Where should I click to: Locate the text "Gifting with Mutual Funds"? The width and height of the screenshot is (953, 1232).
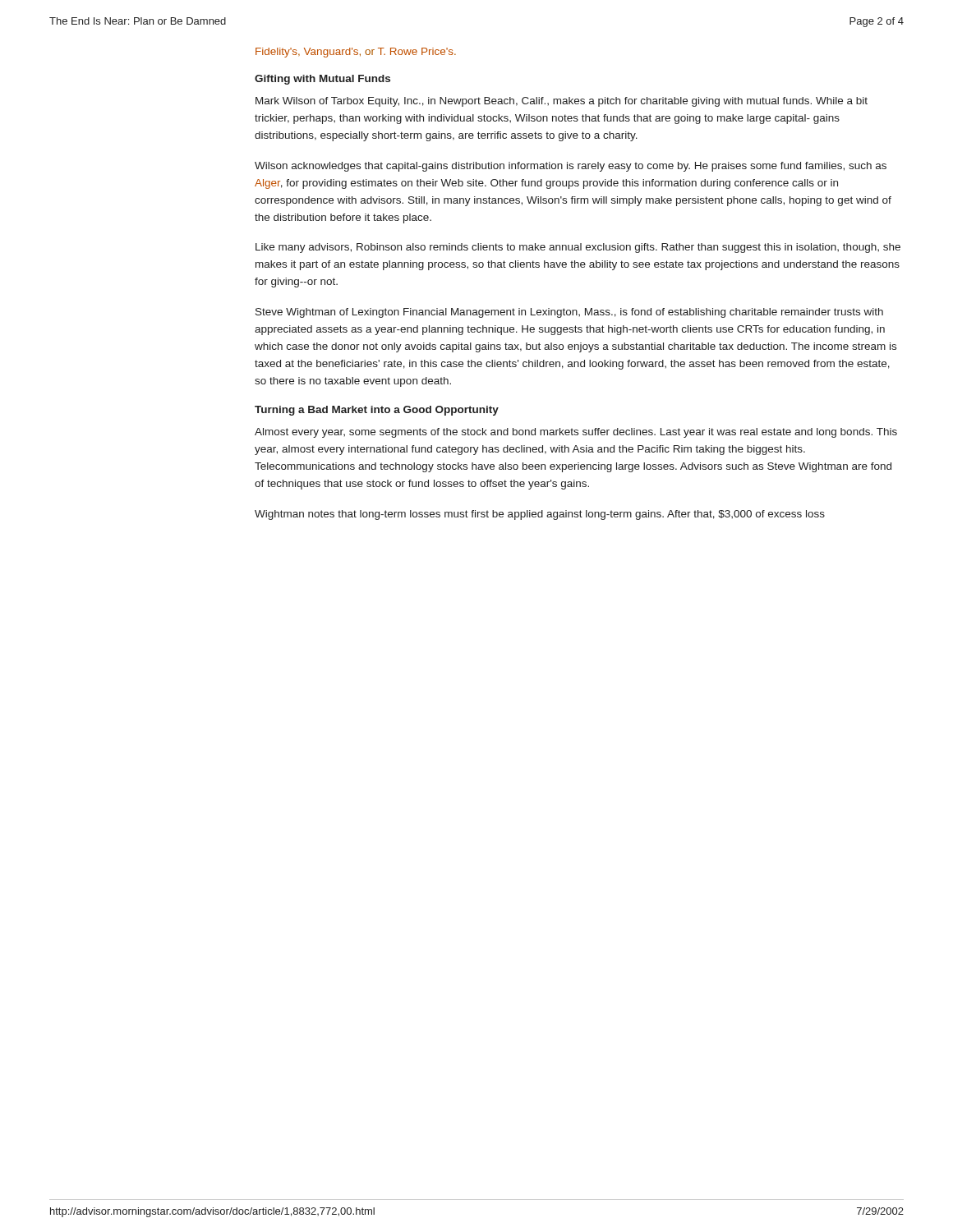tap(323, 78)
